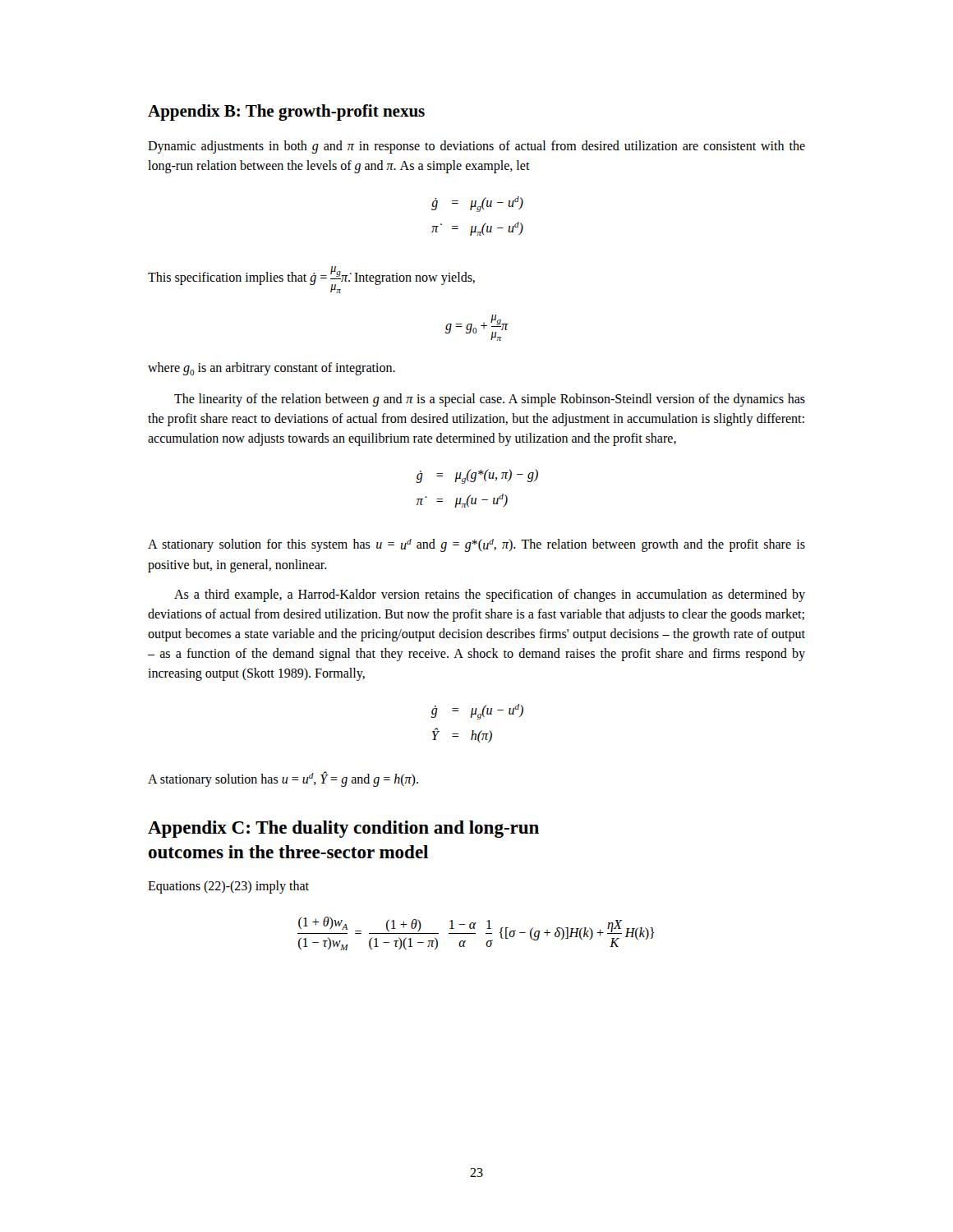This screenshot has width=953, height=1232.
Task: Click the formula that begins "ġ = μg(u − ud) Ŷ"
Action: [476, 723]
